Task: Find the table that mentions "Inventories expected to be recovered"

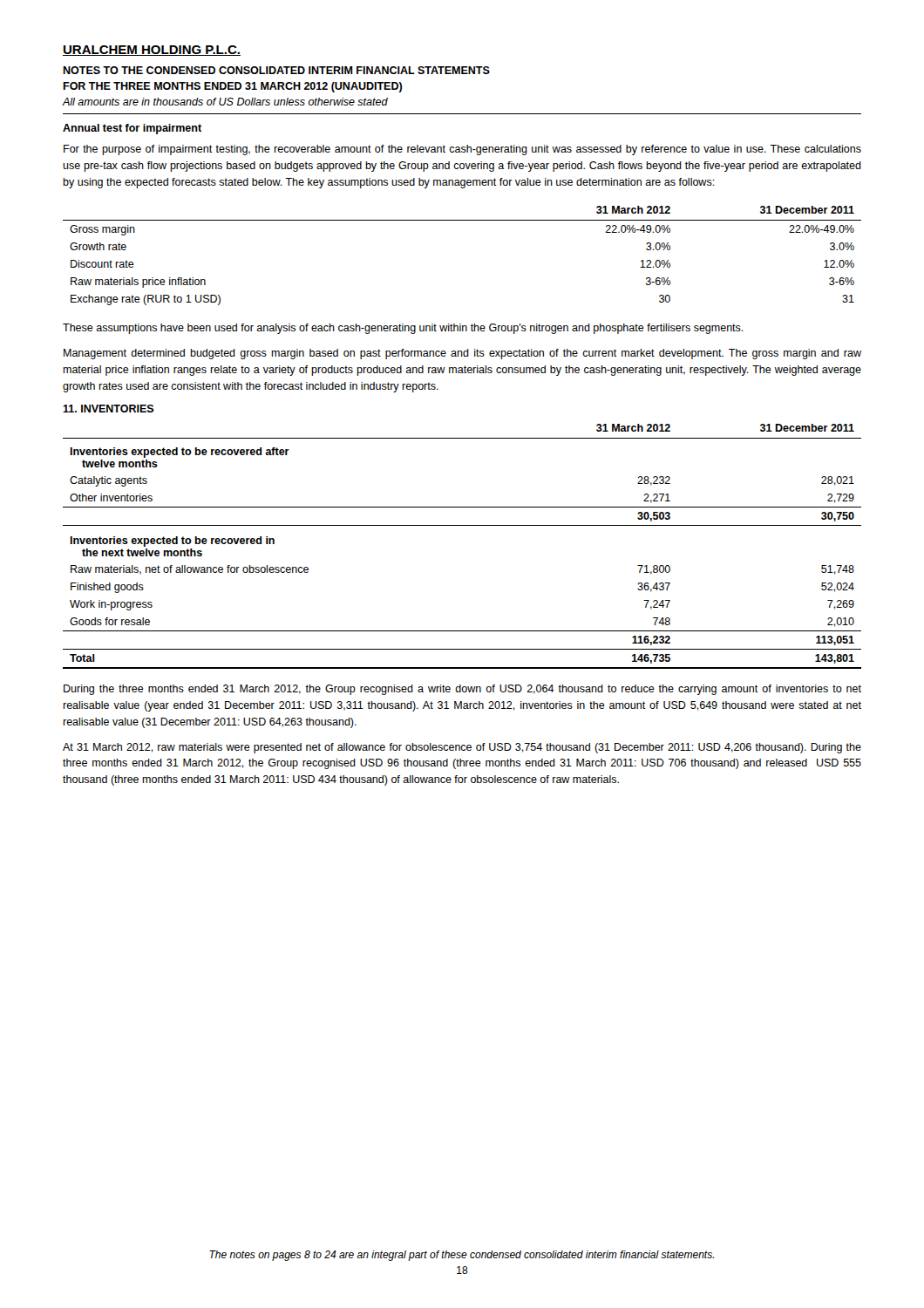Action: point(462,545)
